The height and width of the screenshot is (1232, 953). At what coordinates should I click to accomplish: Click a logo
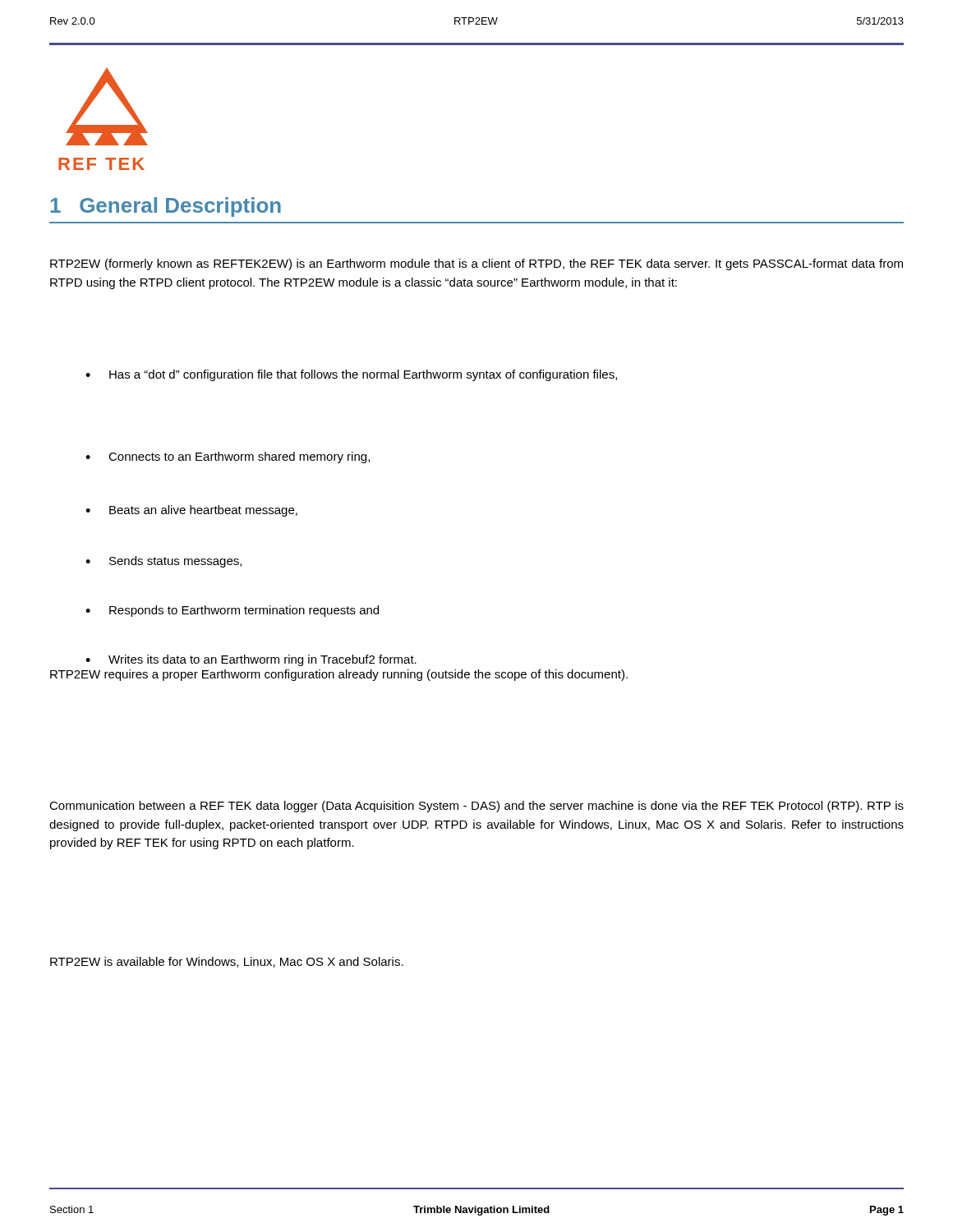tap(107, 120)
